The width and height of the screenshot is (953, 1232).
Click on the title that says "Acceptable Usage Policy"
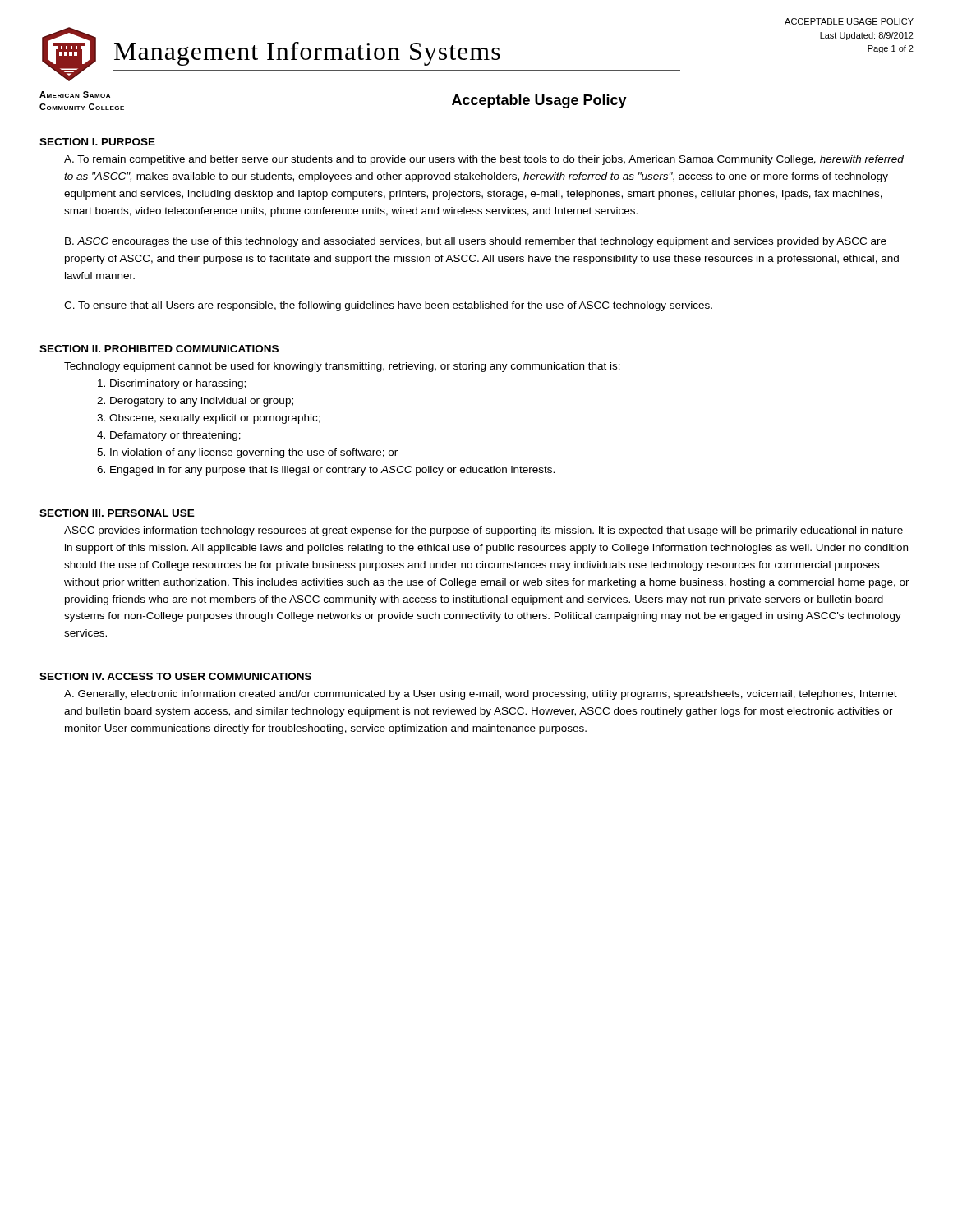[x=539, y=100]
